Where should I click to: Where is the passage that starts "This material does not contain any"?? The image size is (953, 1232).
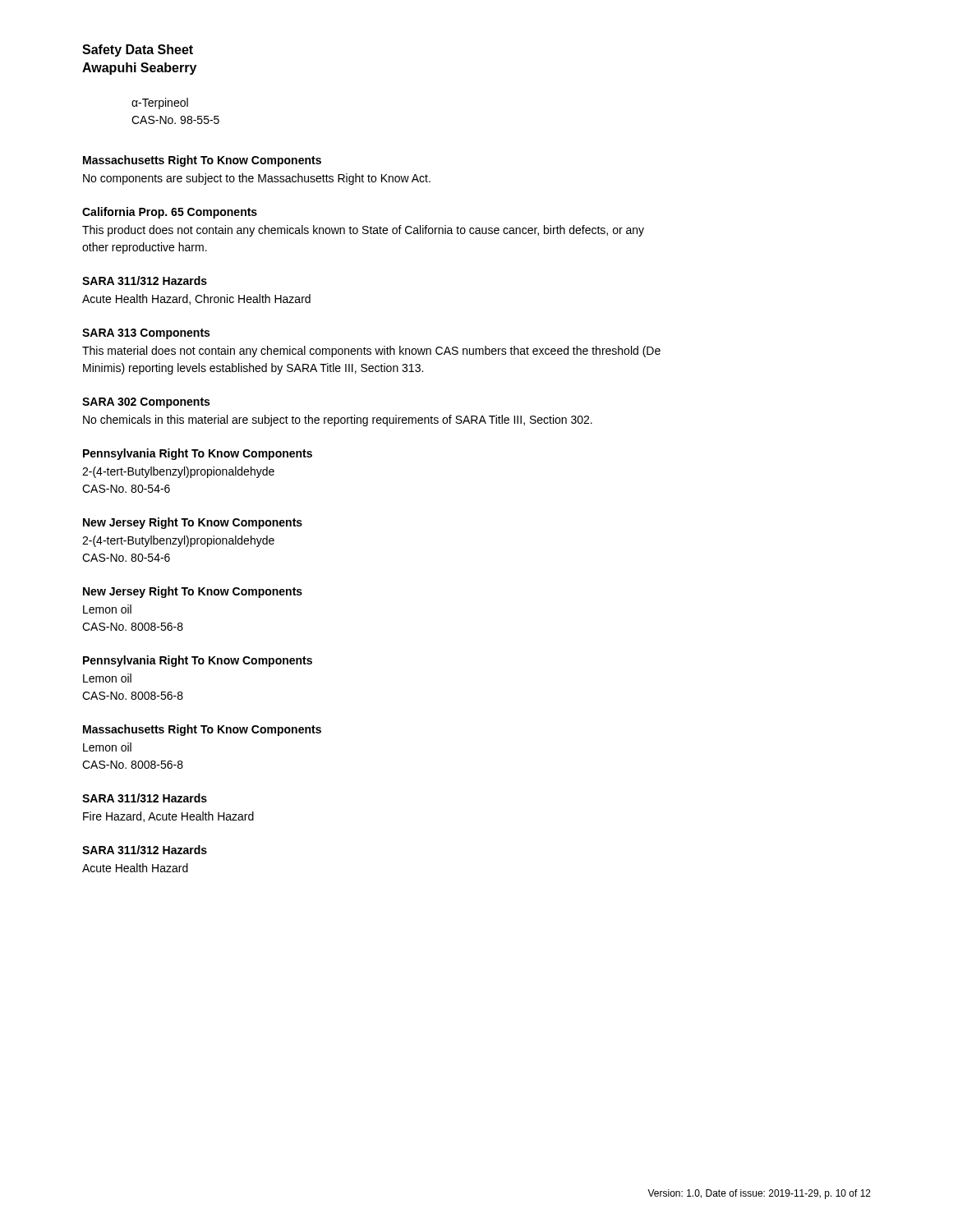pos(371,359)
